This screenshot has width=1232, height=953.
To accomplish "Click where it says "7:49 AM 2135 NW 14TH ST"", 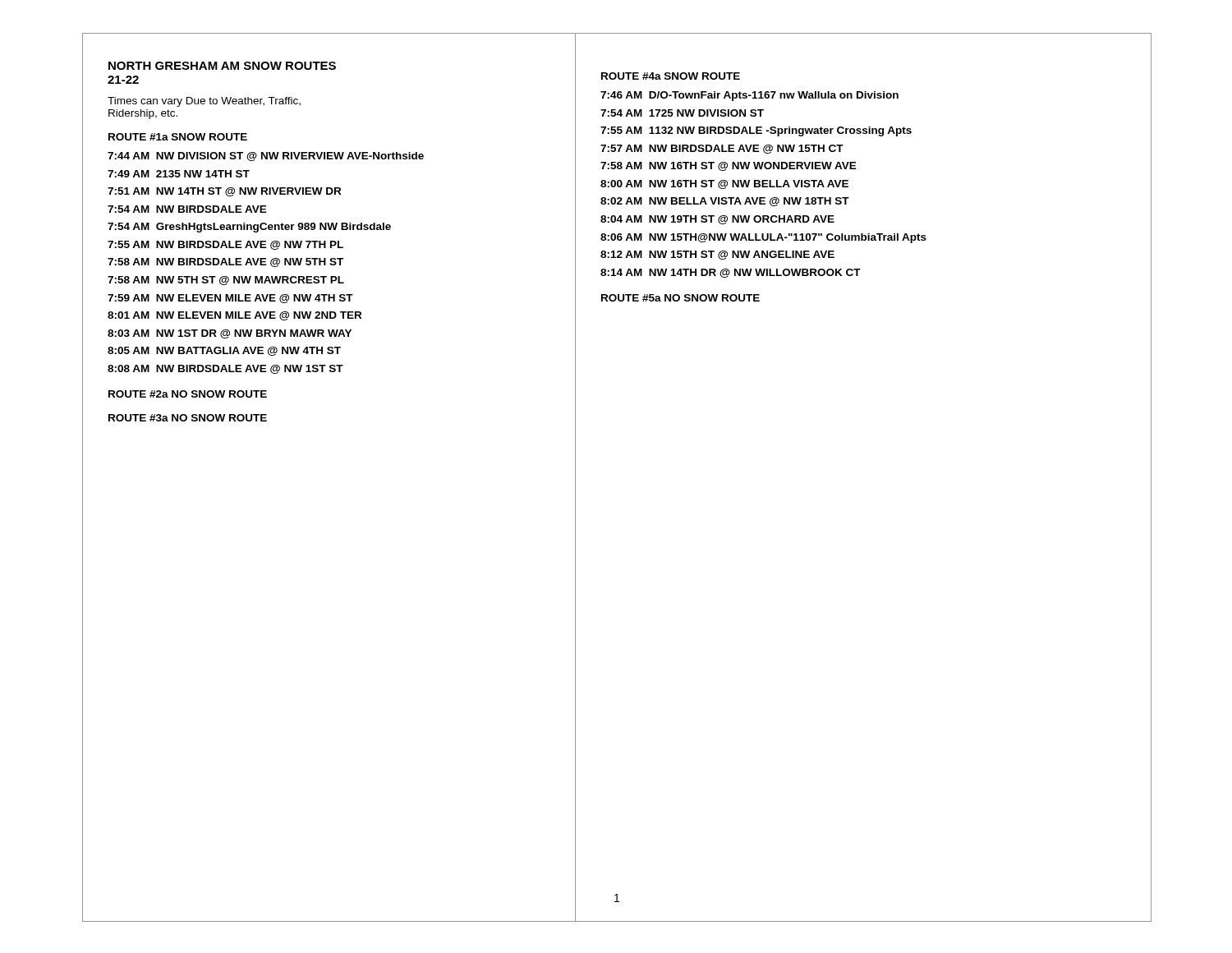I will coord(179,173).
